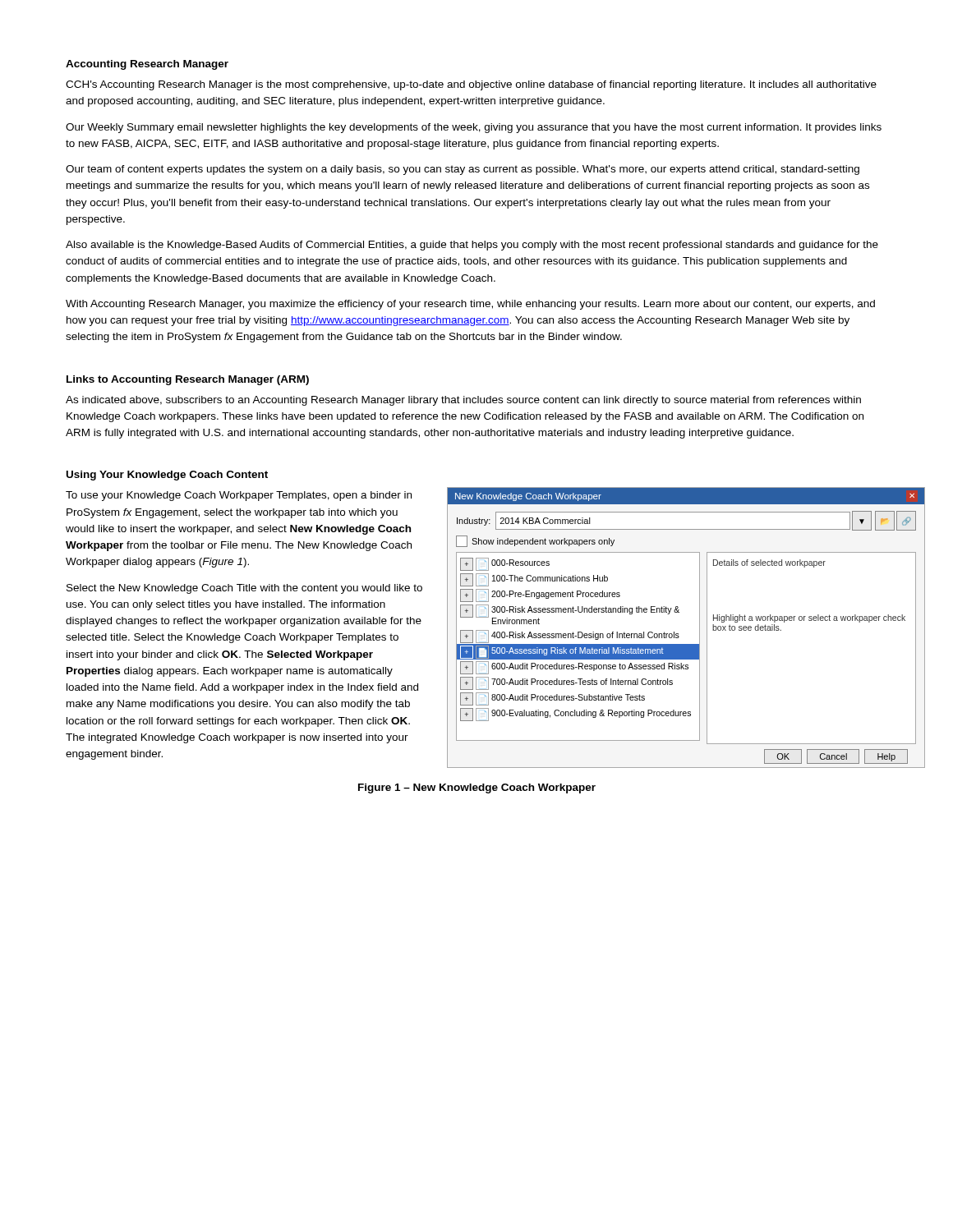Viewport: 953px width, 1232px height.
Task: Locate the screenshot
Action: coord(686,628)
